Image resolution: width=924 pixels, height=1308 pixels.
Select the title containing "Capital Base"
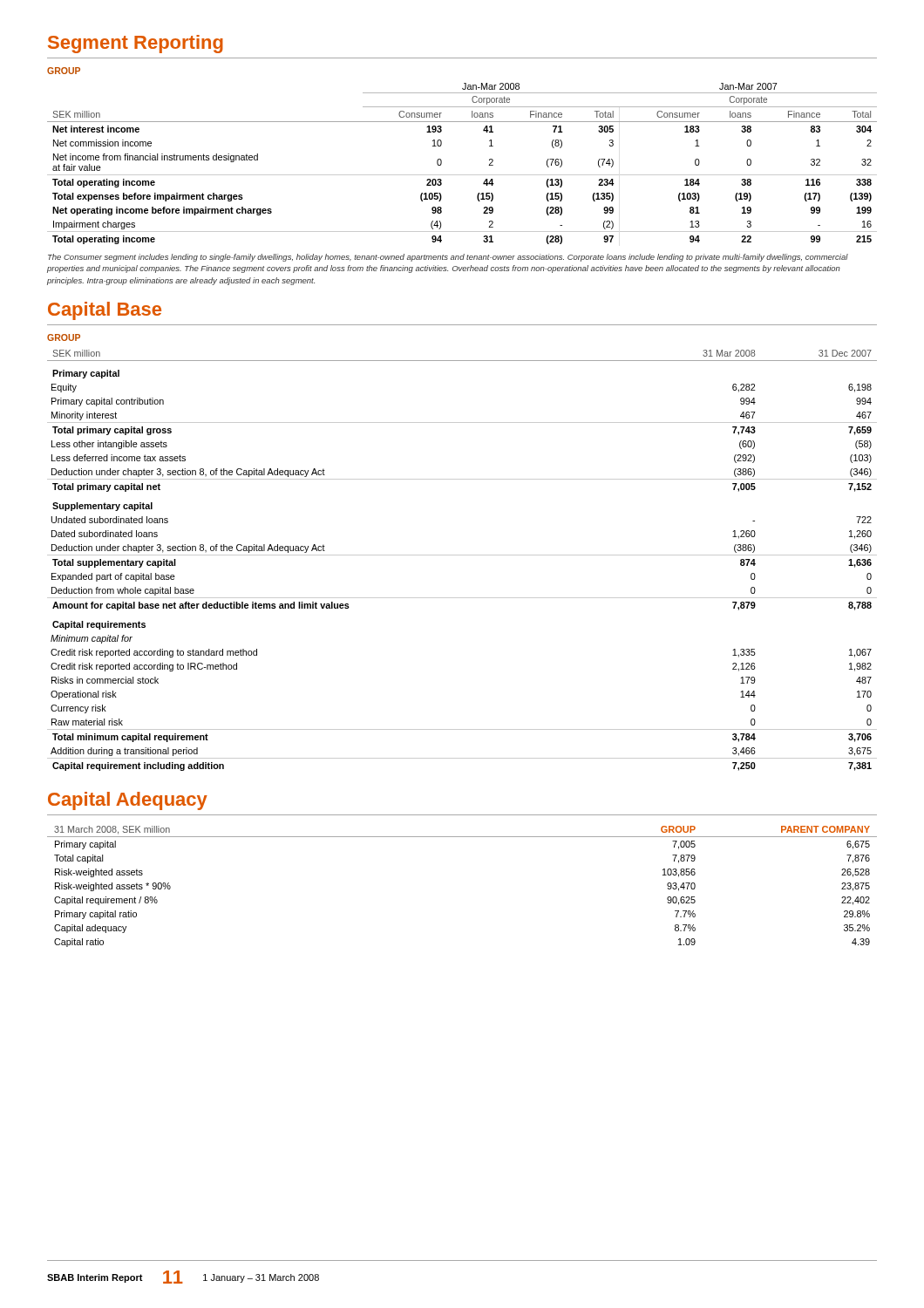tap(105, 309)
